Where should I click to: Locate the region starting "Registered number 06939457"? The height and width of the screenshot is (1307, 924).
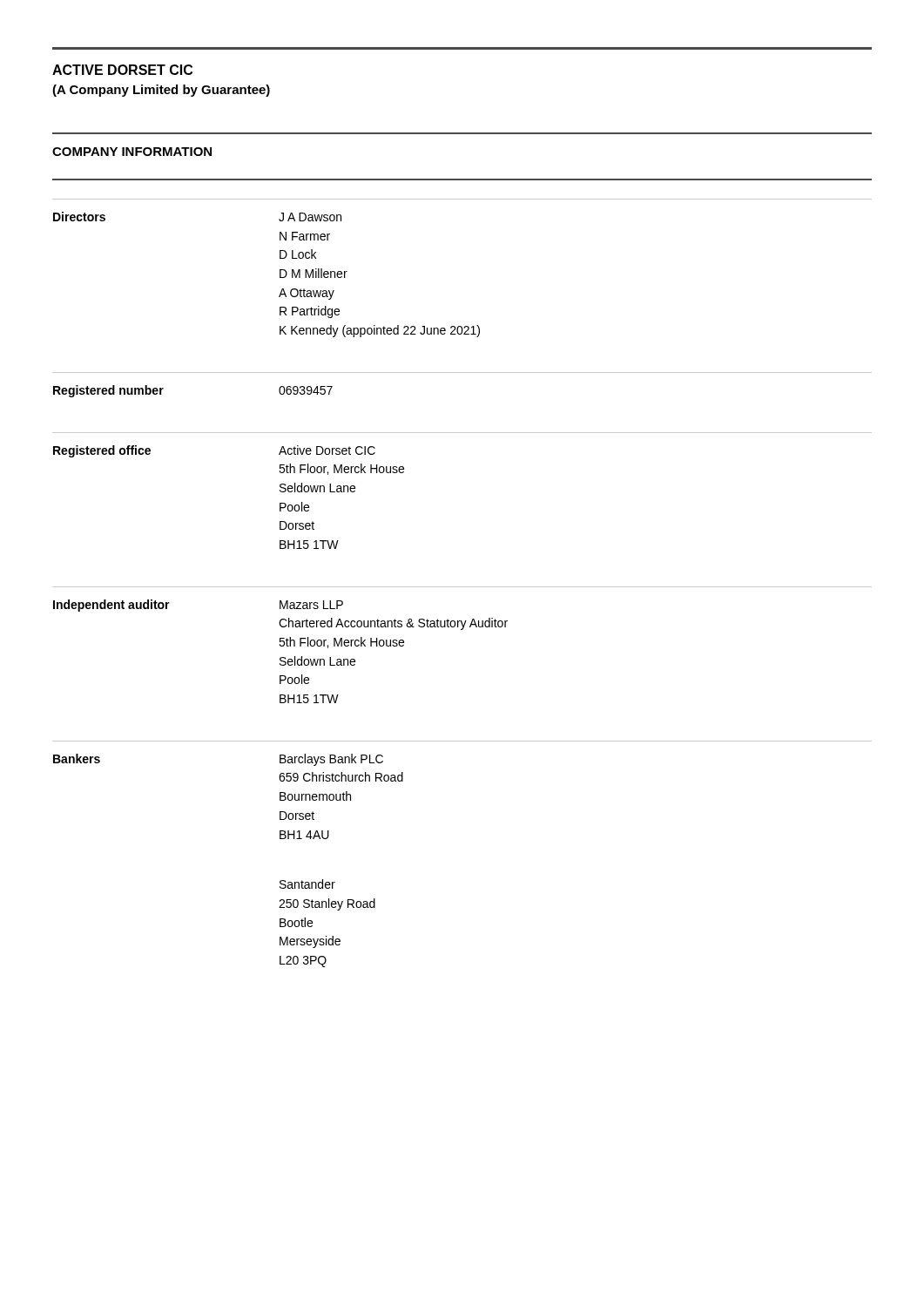[106, 391]
